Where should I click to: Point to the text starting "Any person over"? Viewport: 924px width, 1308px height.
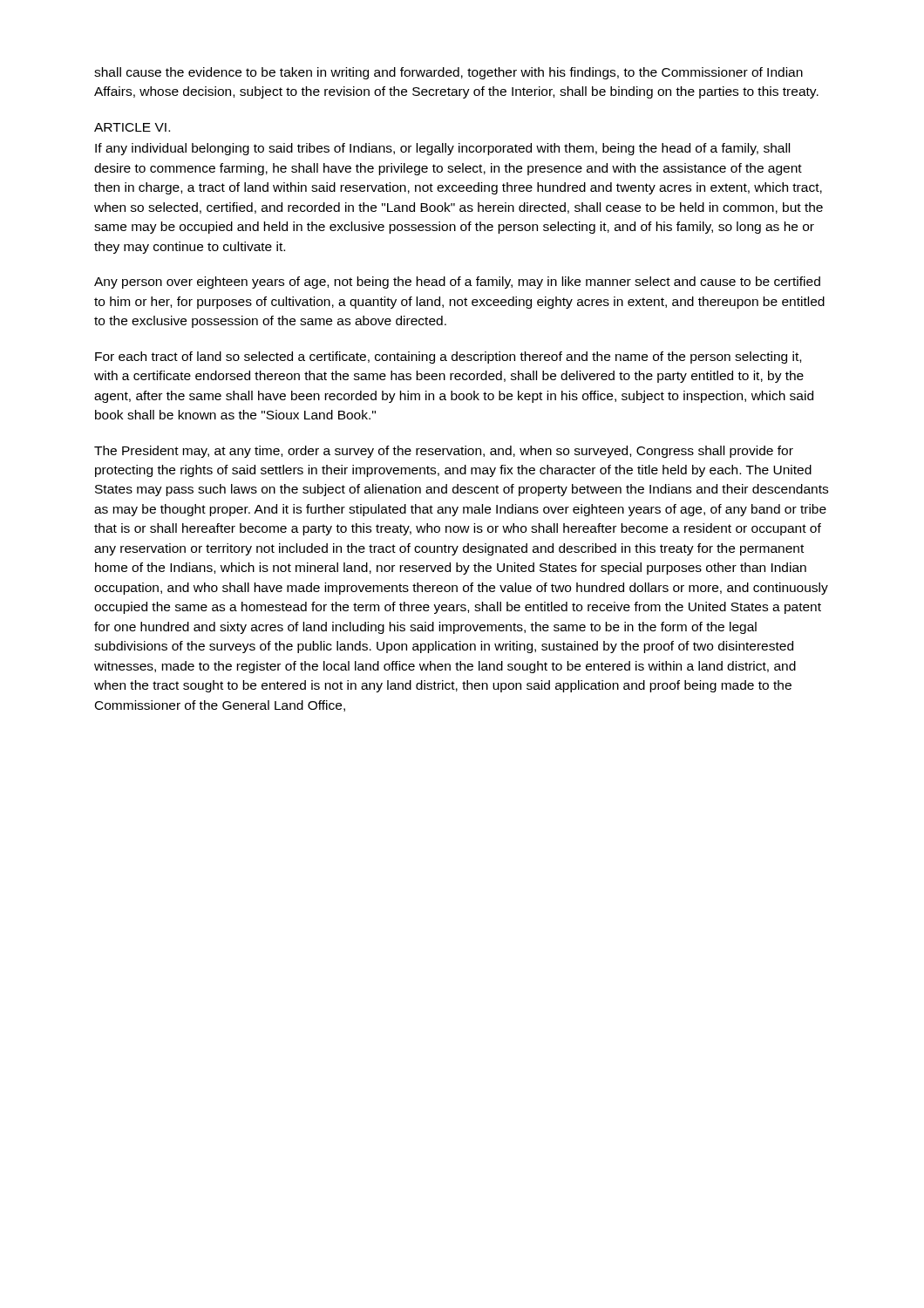click(x=460, y=301)
